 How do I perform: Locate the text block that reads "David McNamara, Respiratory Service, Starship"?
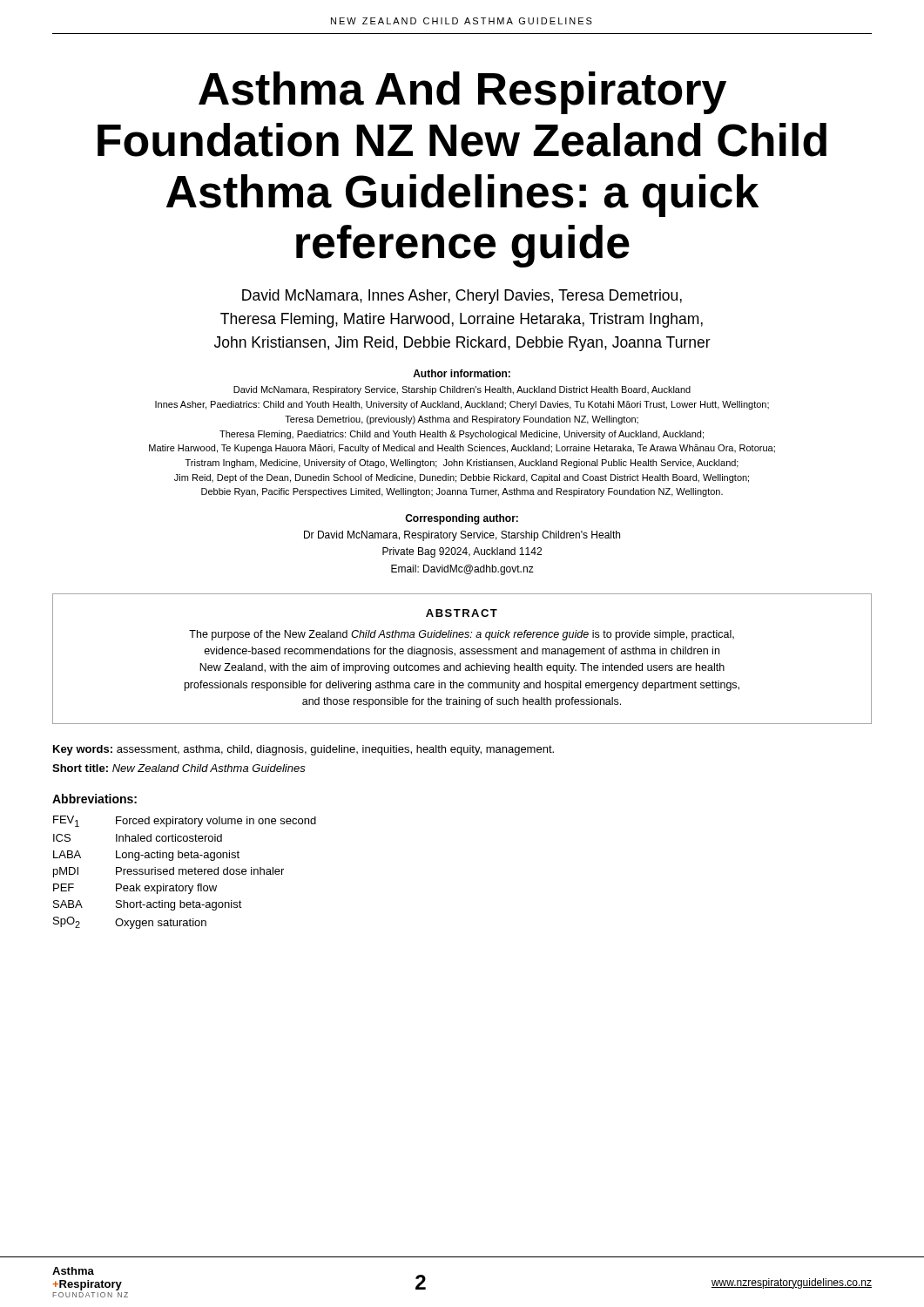coord(462,441)
